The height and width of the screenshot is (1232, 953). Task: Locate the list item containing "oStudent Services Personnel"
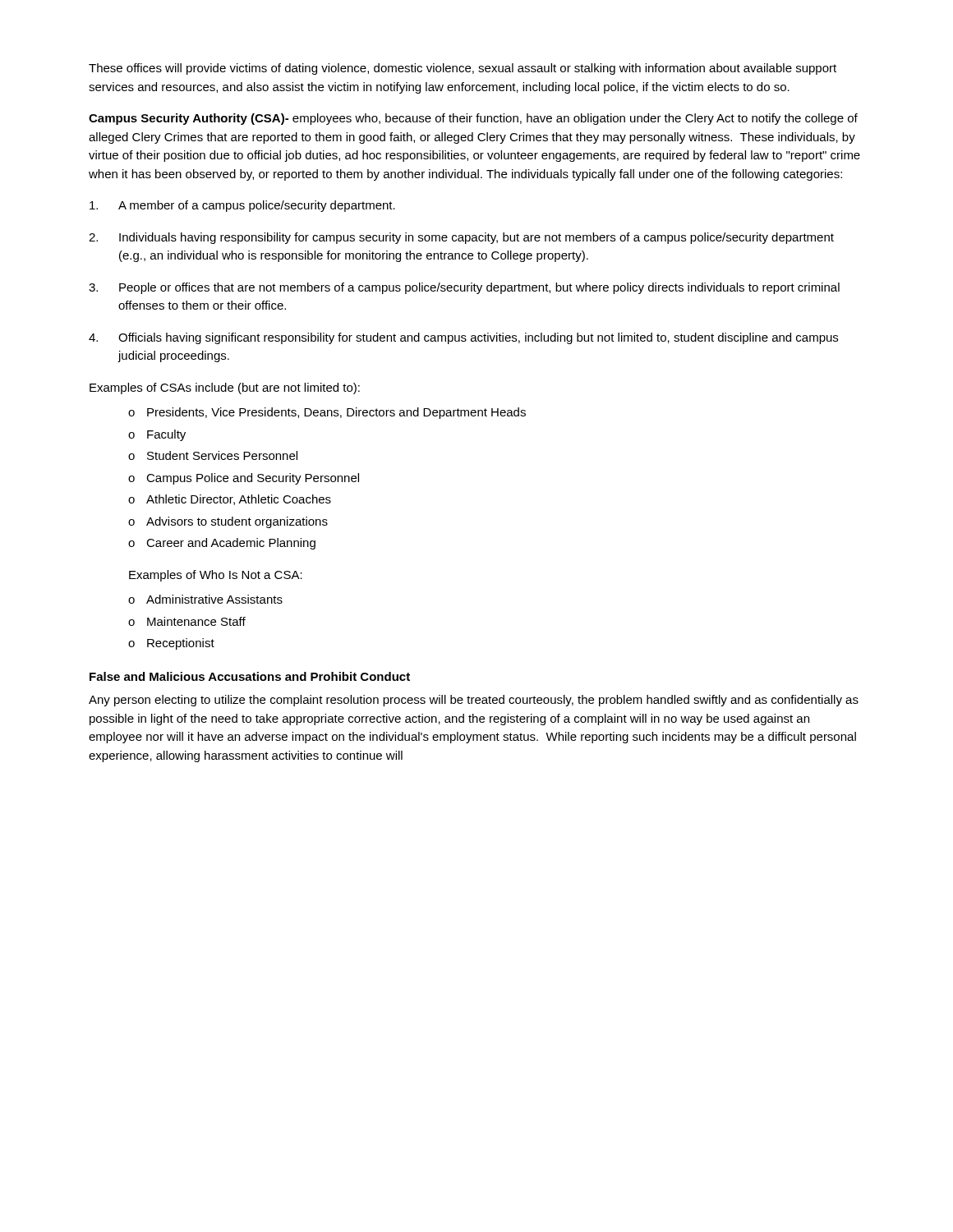(x=213, y=456)
